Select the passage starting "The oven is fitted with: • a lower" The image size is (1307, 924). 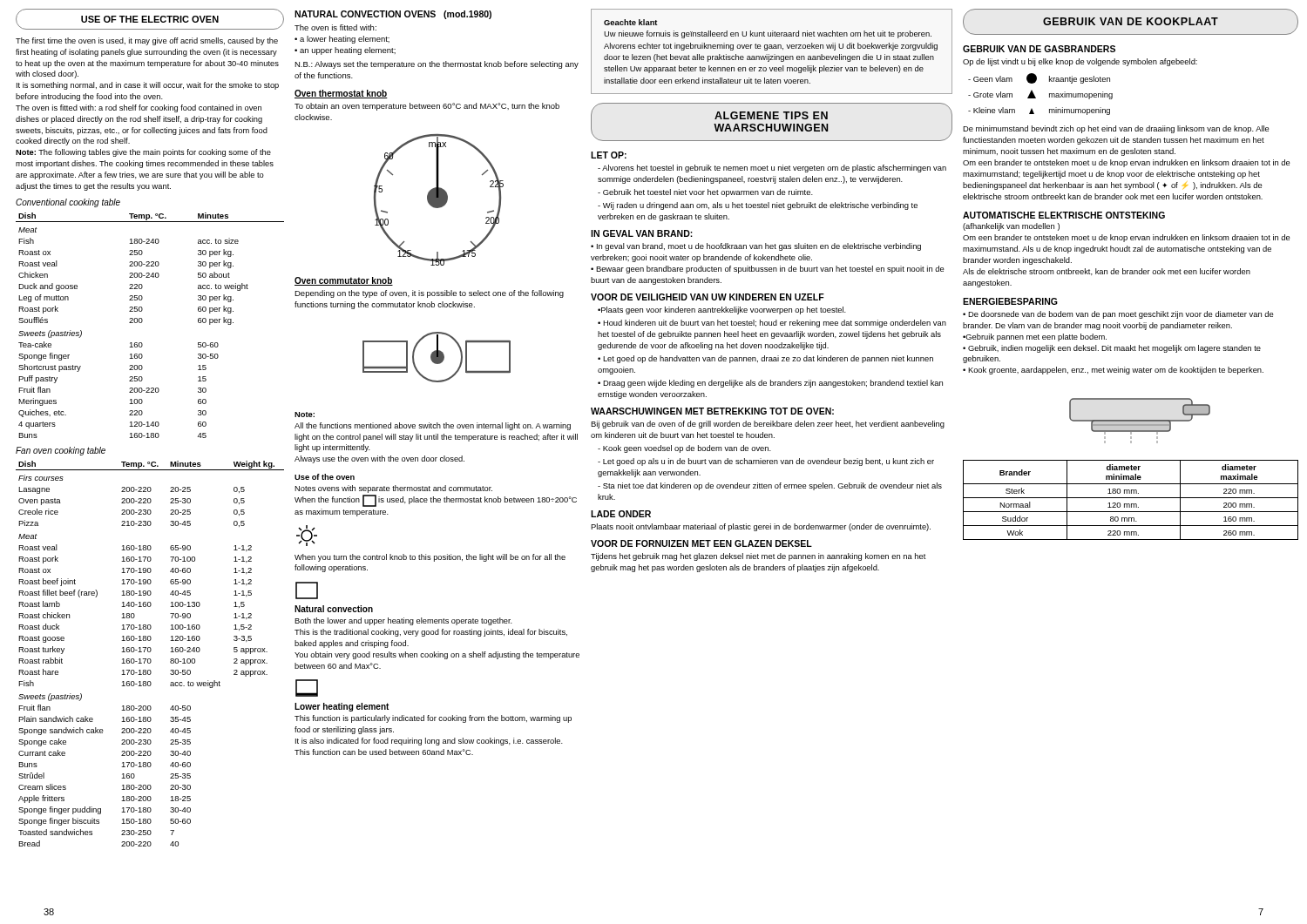pyautogui.click(x=345, y=39)
